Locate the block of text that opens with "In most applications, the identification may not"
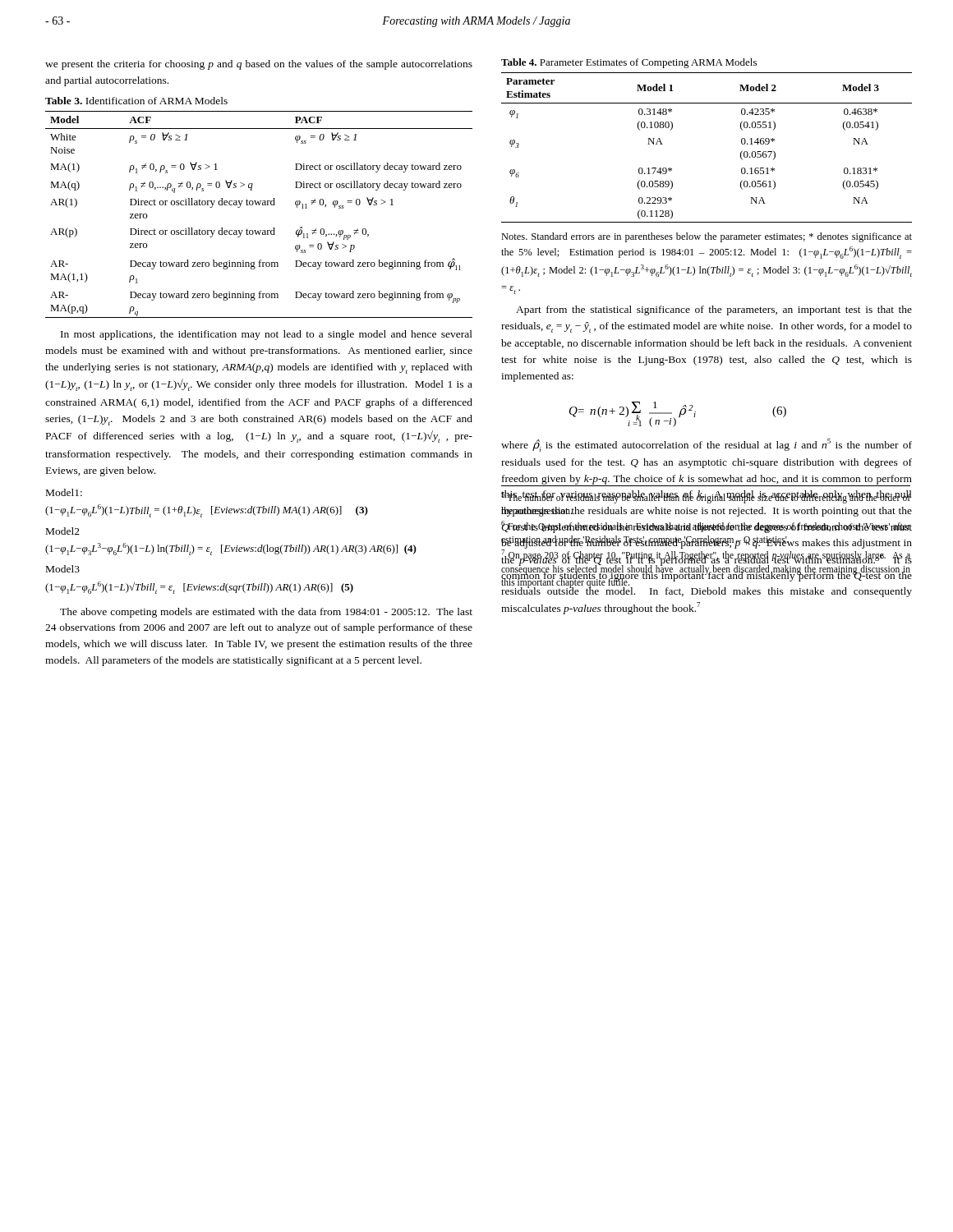953x1232 pixels. click(x=259, y=402)
